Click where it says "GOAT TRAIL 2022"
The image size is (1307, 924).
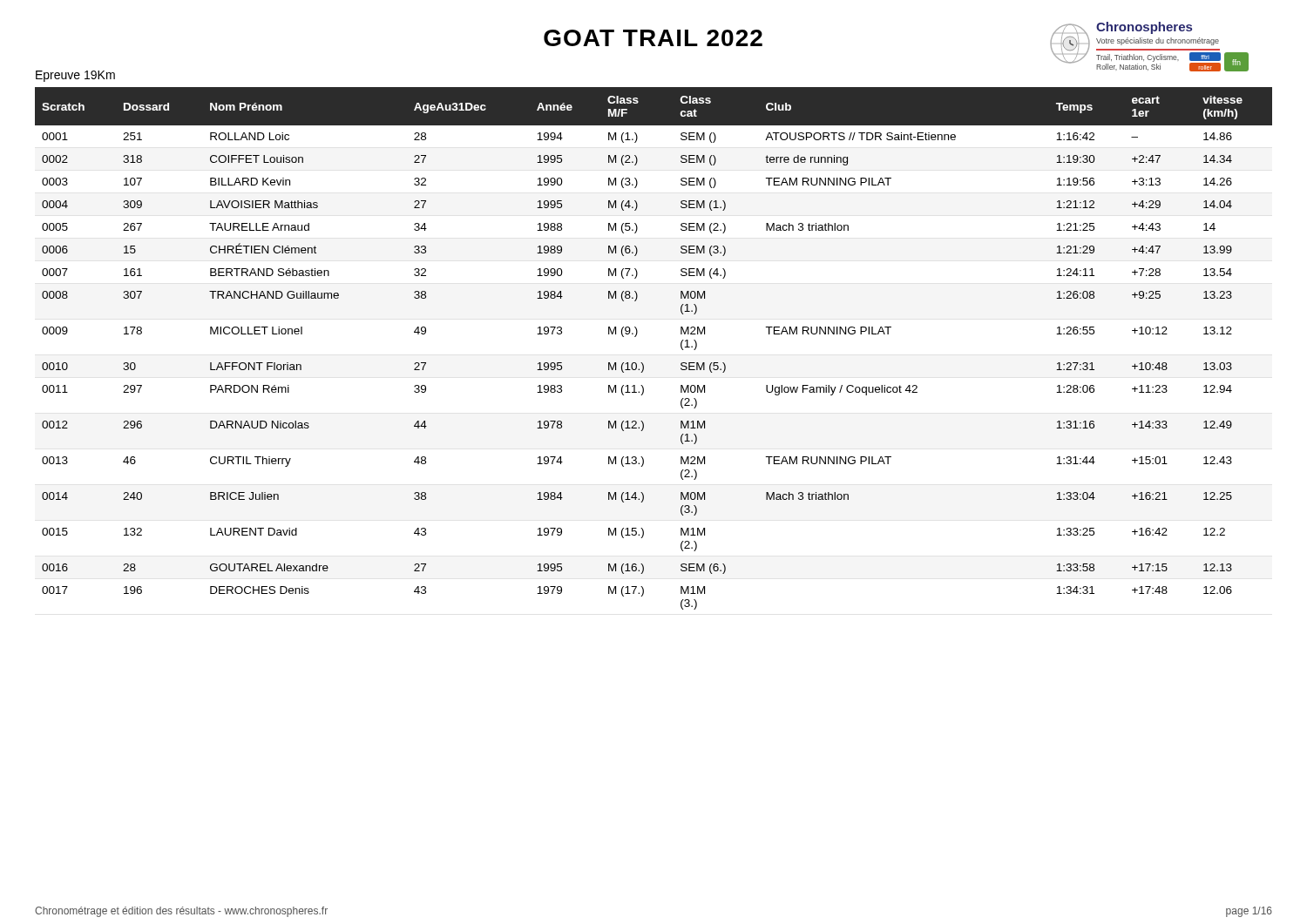click(x=654, y=38)
